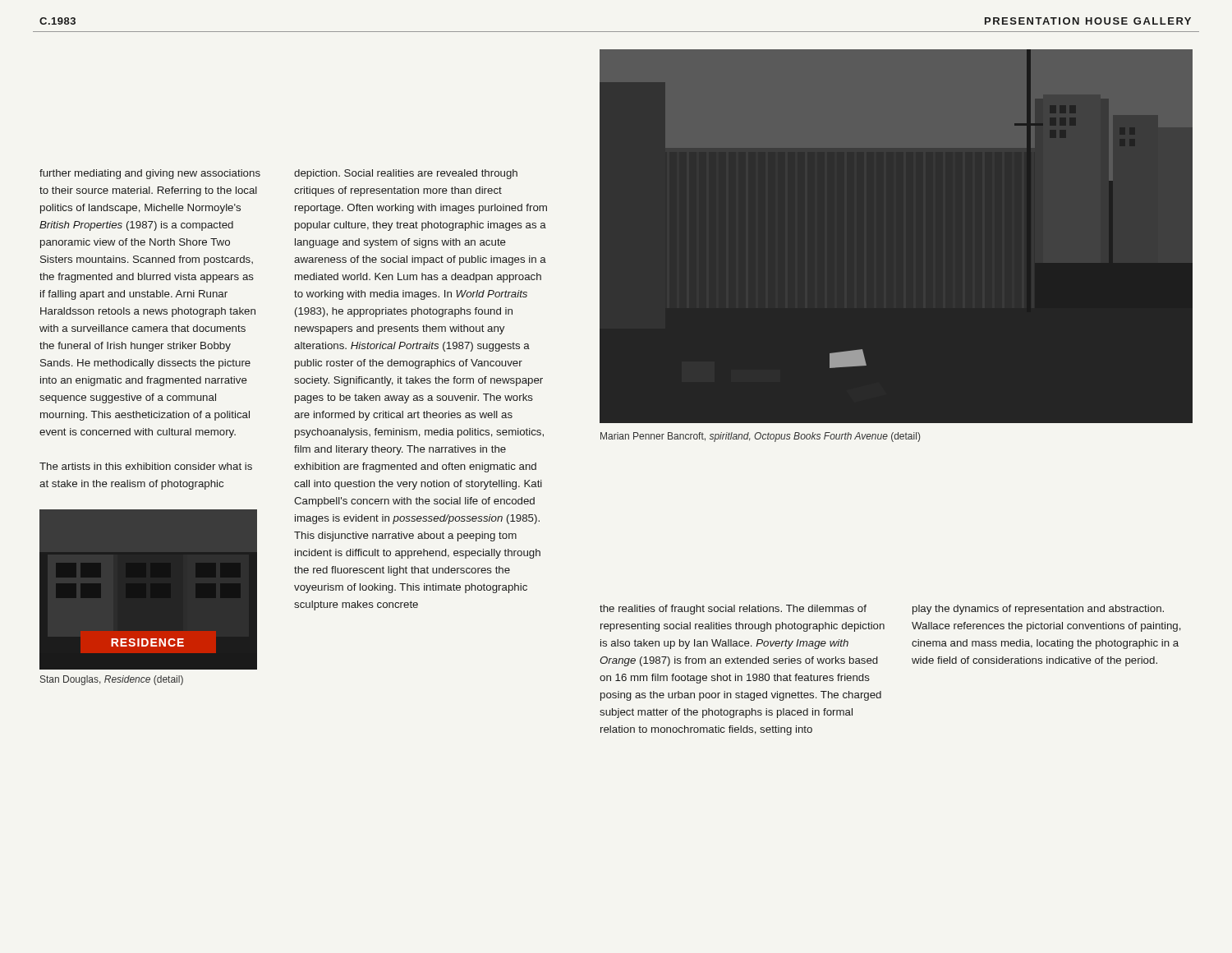
Task: Locate the element starting "further mediating and giving new"
Action: [x=150, y=328]
